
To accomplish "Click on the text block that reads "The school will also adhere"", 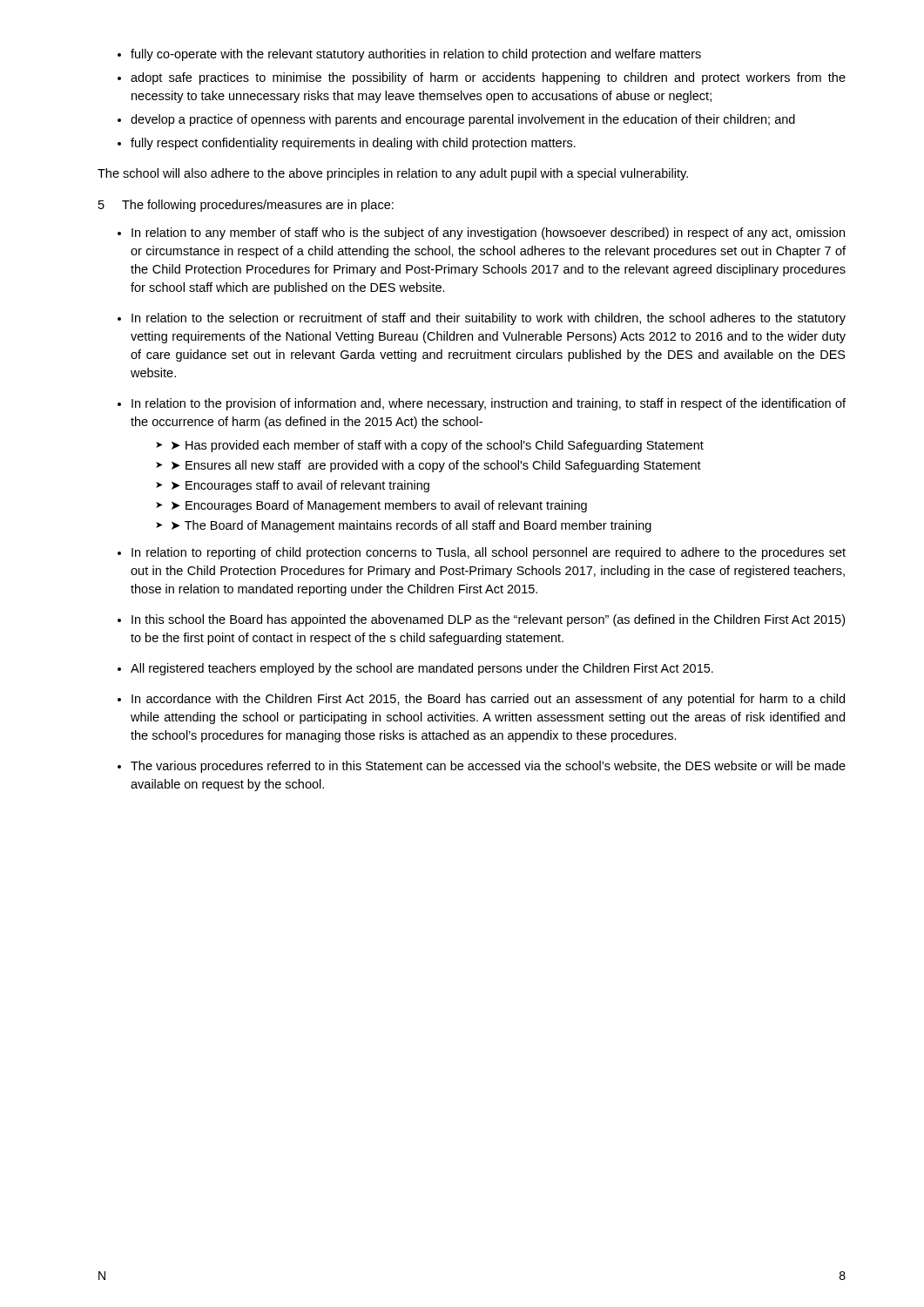I will point(393,174).
